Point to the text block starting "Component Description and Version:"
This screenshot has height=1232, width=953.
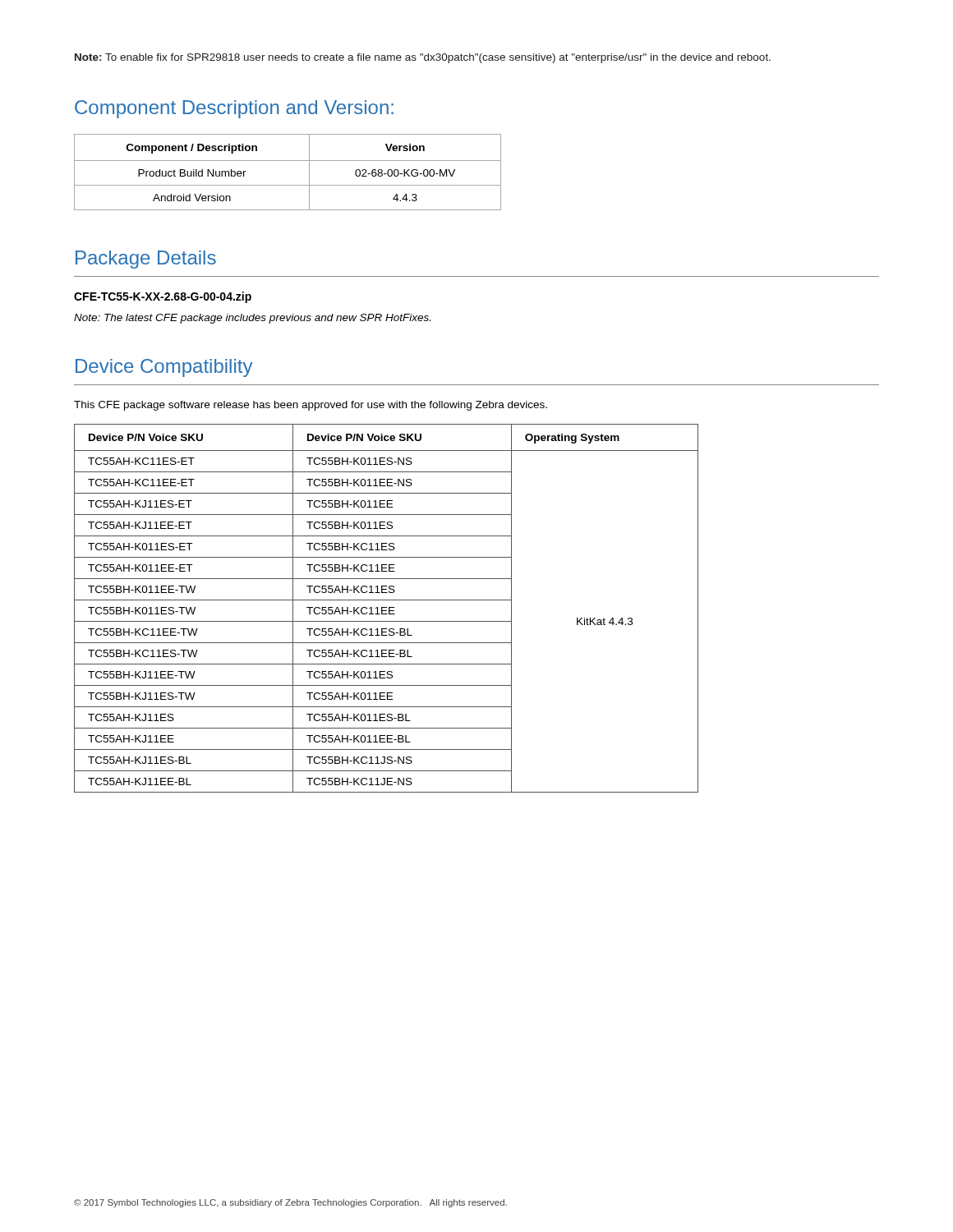click(235, 107)
